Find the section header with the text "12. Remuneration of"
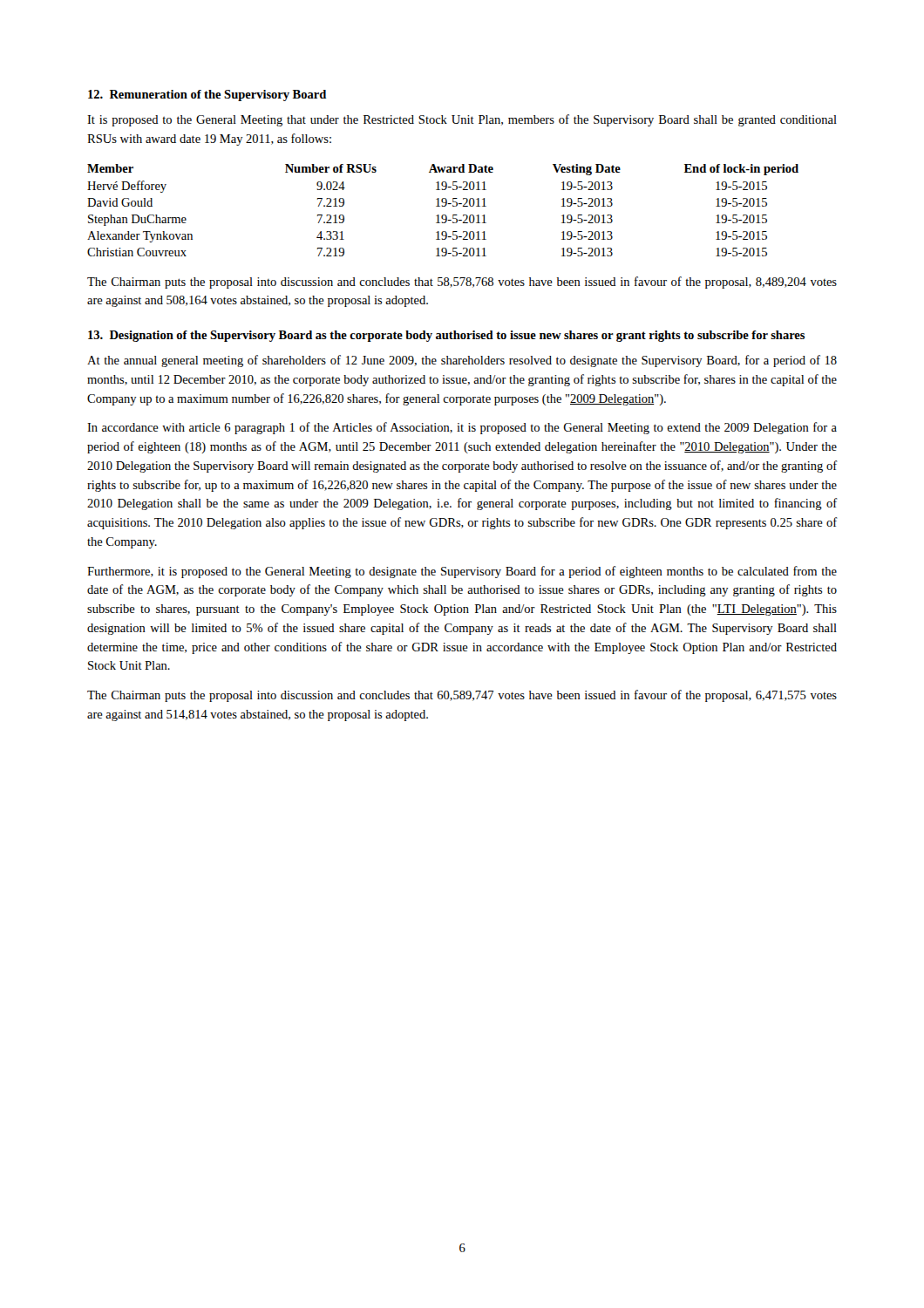This screenshot has width=924, height=1308. (x=207, y=94)
